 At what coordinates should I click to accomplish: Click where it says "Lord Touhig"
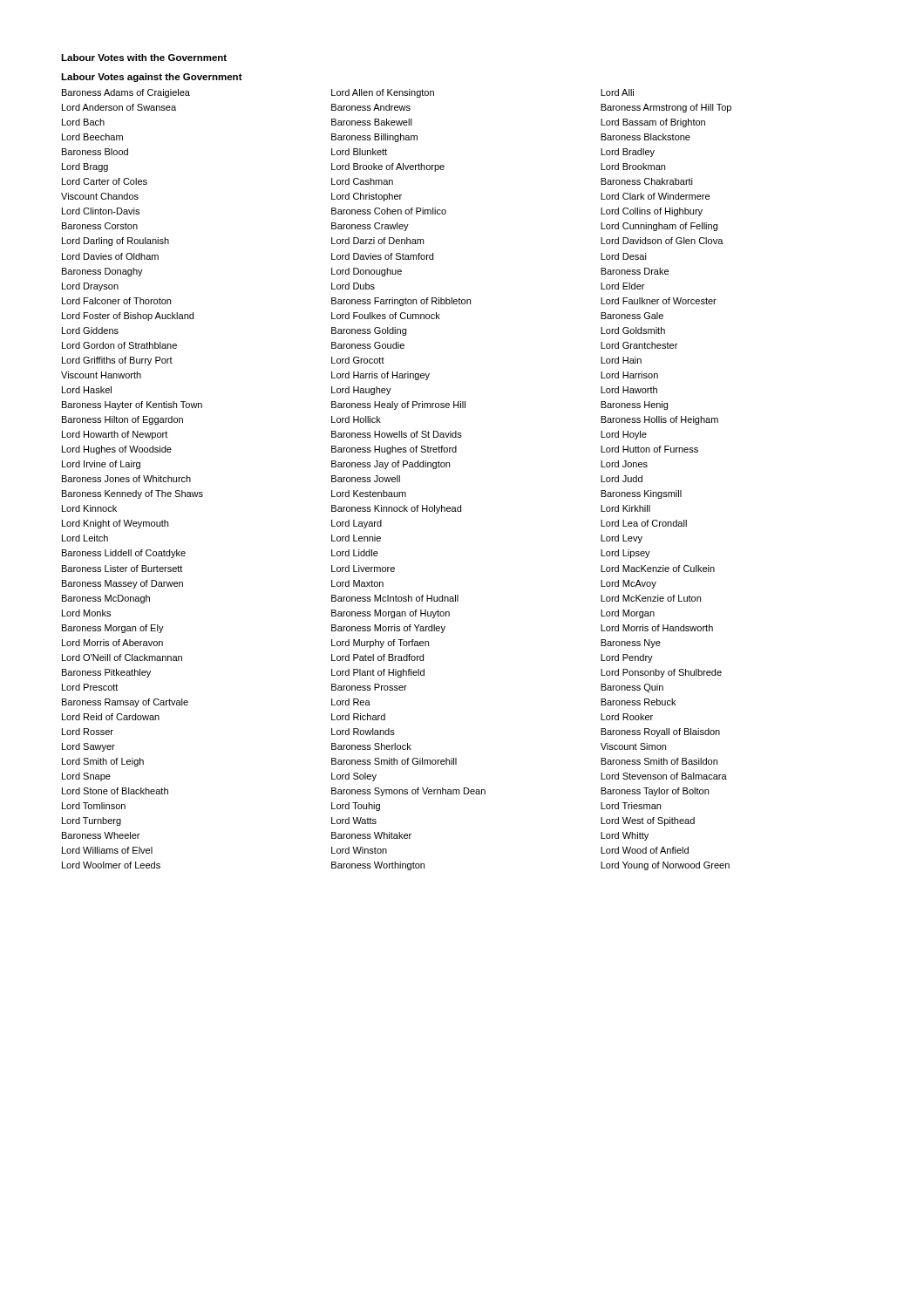pos(356,806)
